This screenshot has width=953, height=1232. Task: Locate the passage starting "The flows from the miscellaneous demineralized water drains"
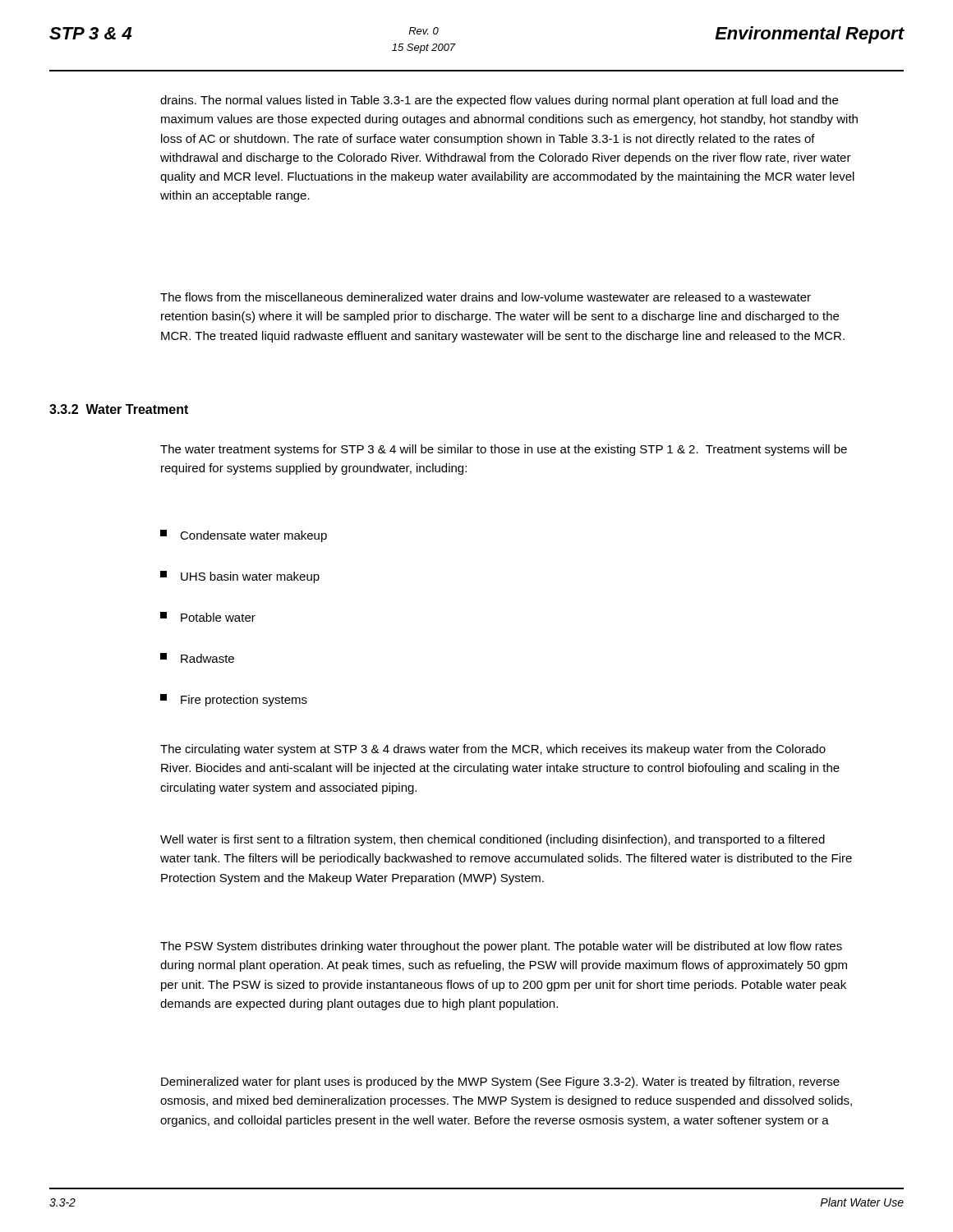pos(503,316)
